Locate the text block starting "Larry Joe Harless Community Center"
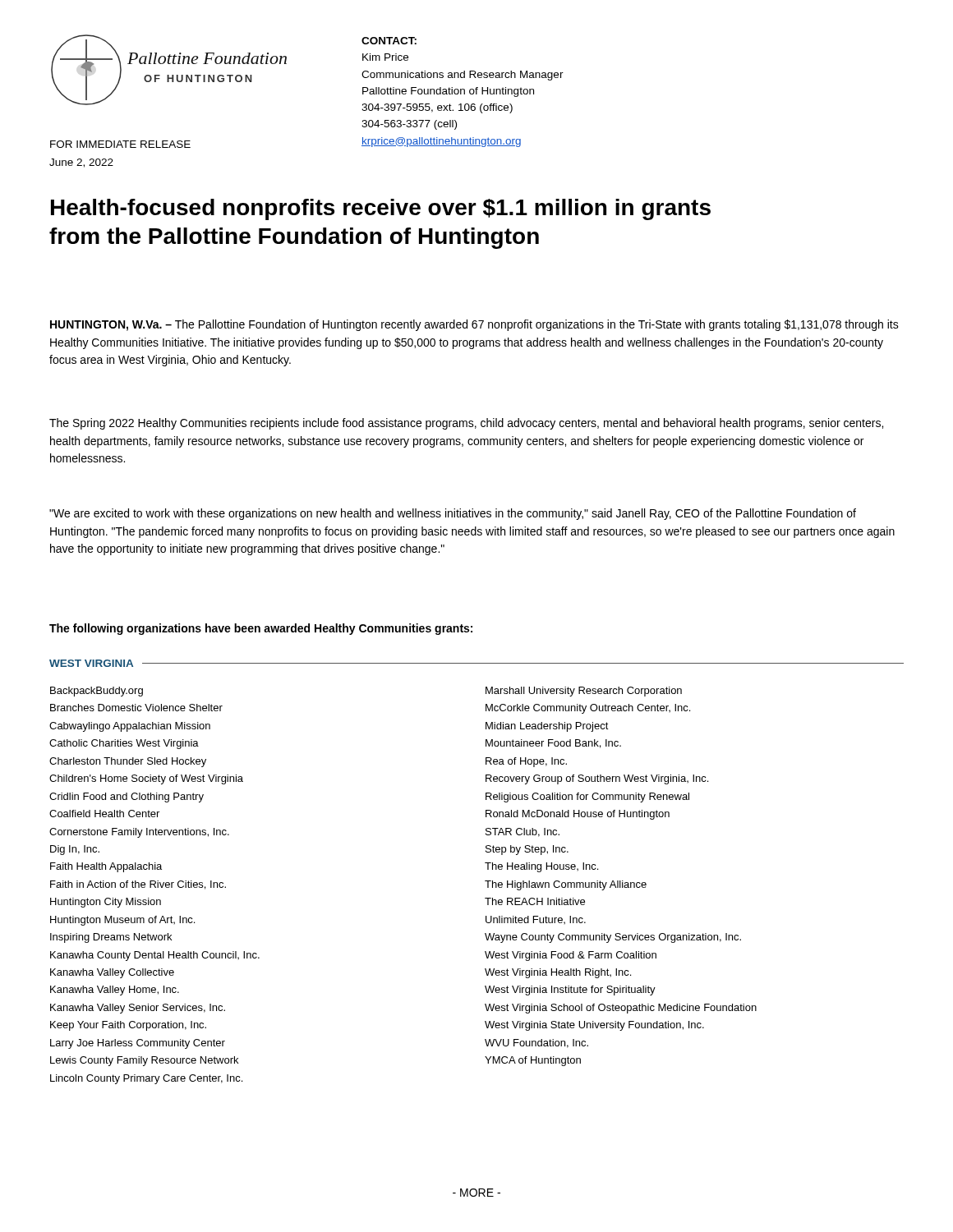 tap(137, 1043)
